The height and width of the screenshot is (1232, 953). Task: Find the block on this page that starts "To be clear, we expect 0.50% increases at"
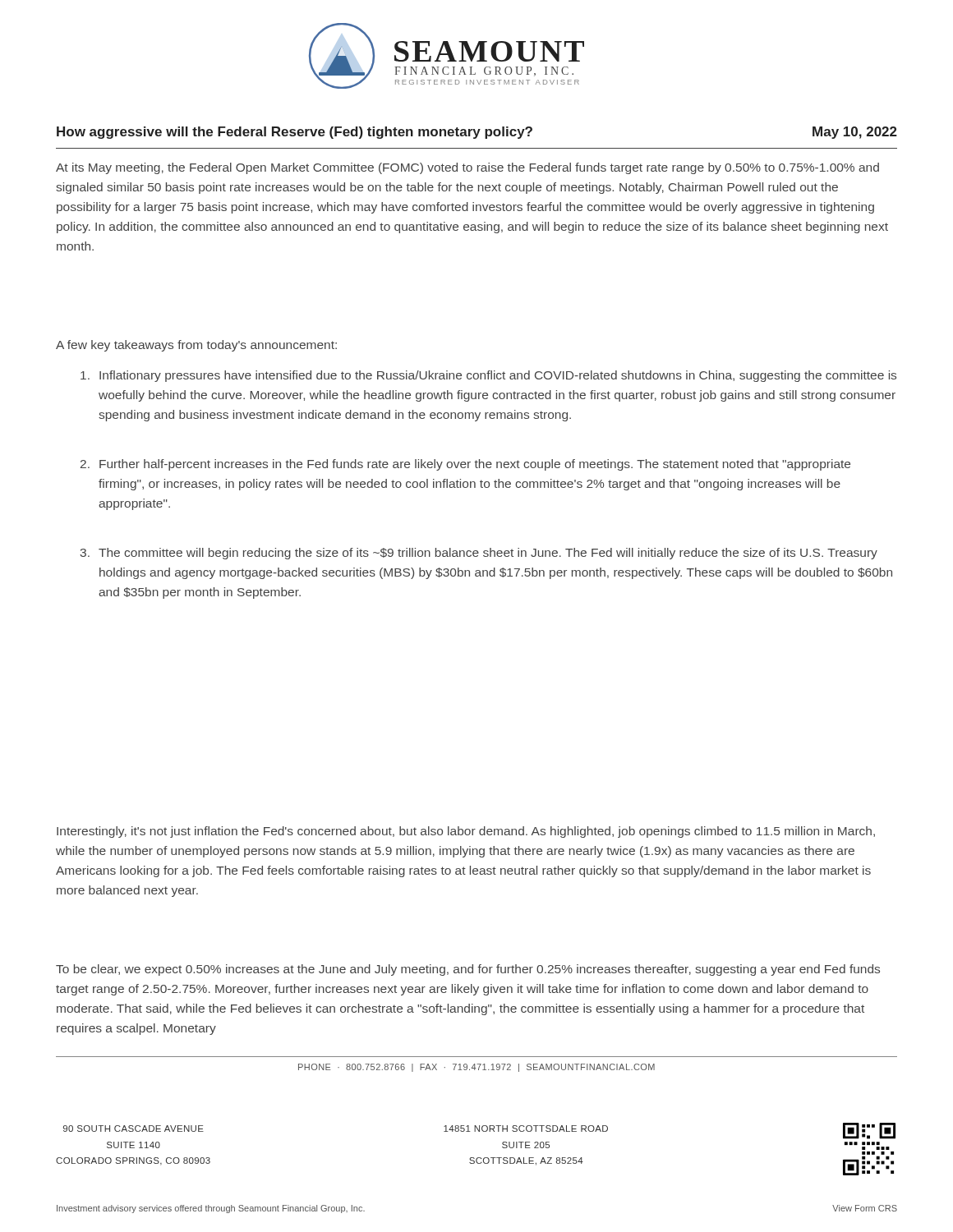coord(468,998)
